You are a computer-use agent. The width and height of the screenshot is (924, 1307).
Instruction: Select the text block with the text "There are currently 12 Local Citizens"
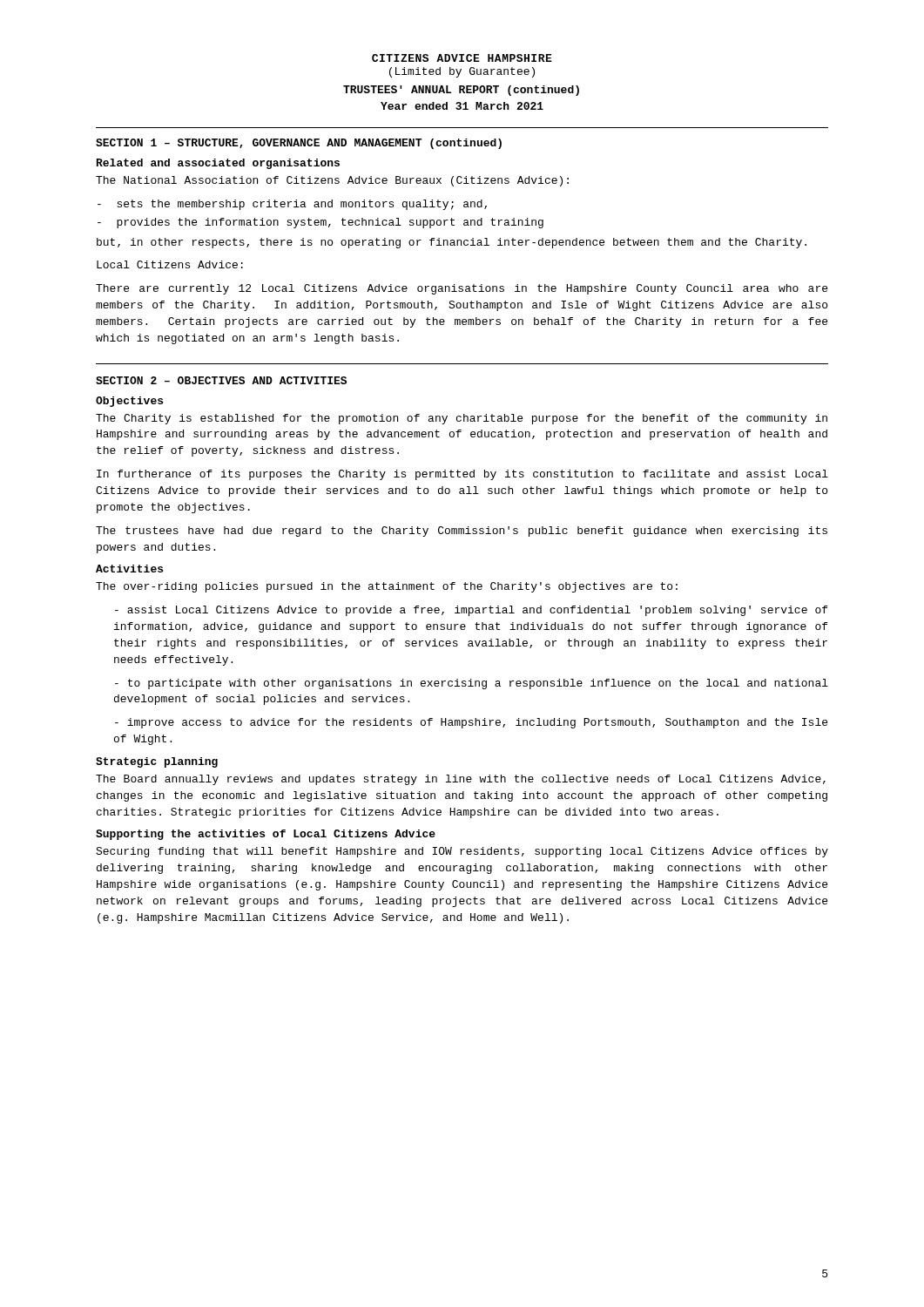click(462, 314)
